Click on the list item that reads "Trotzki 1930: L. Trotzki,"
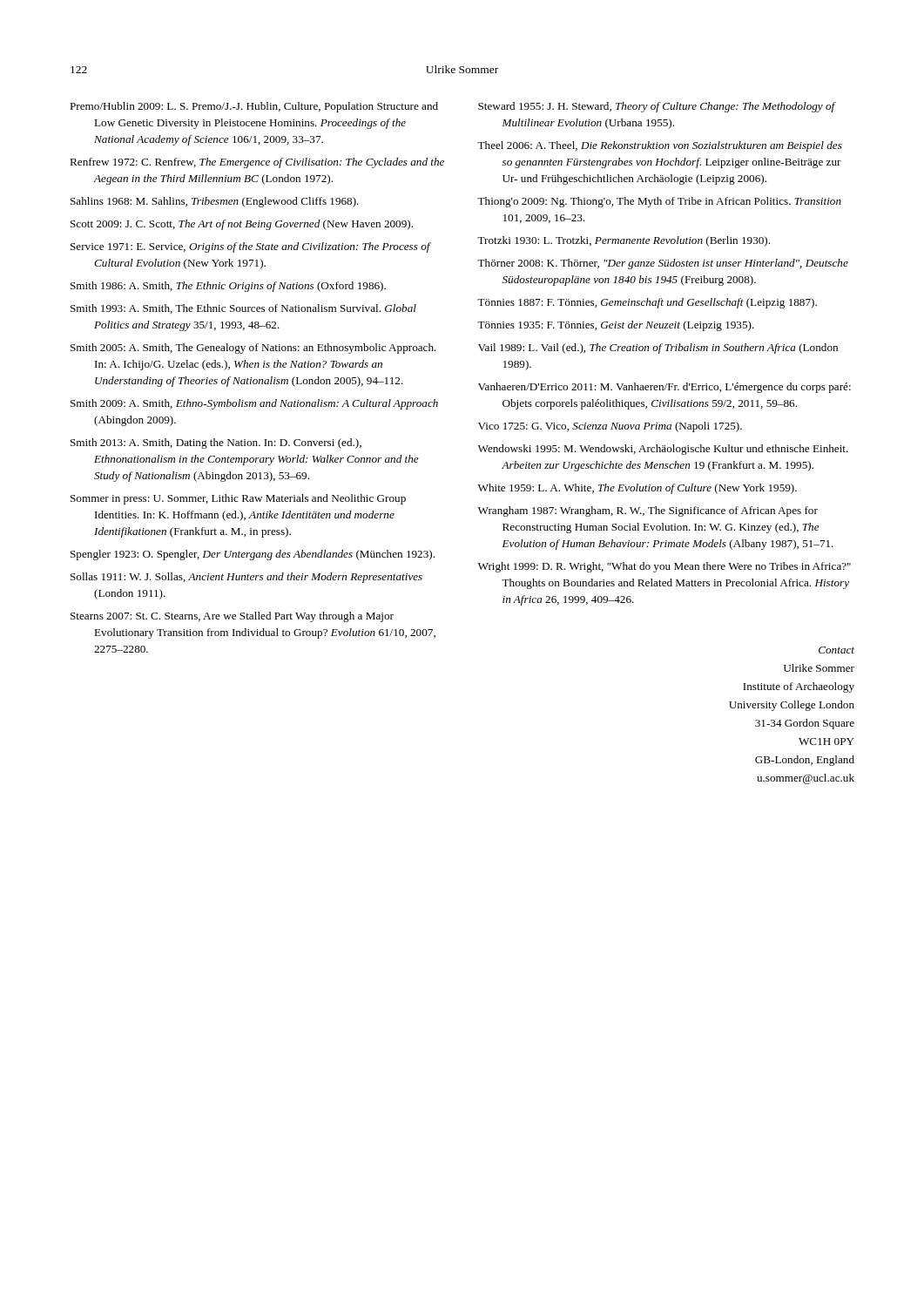The image size is (924, 1307). (624, 240)
